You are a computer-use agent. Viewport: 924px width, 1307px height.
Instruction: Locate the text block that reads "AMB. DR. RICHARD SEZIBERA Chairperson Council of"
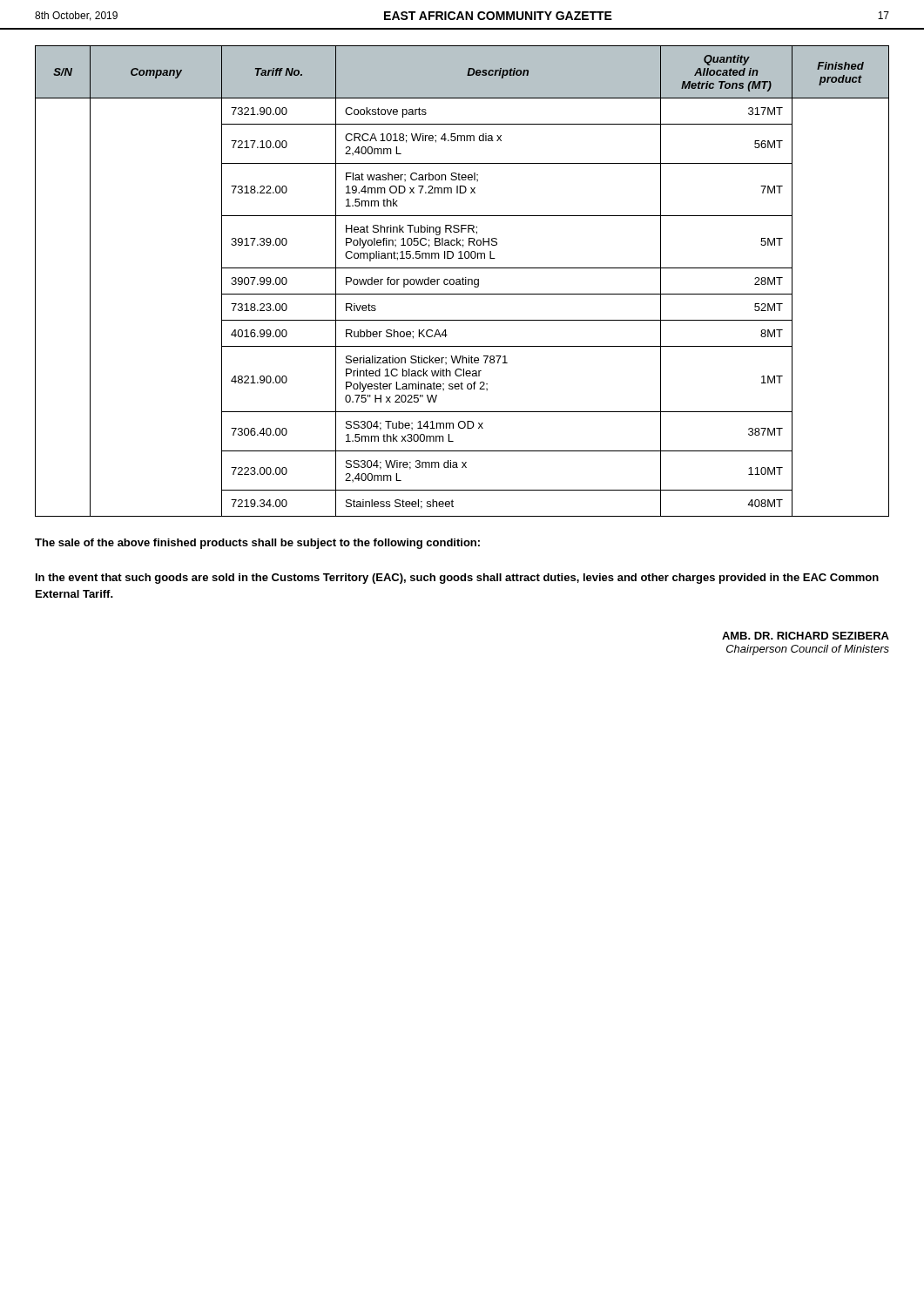click(x=806, y=636)
